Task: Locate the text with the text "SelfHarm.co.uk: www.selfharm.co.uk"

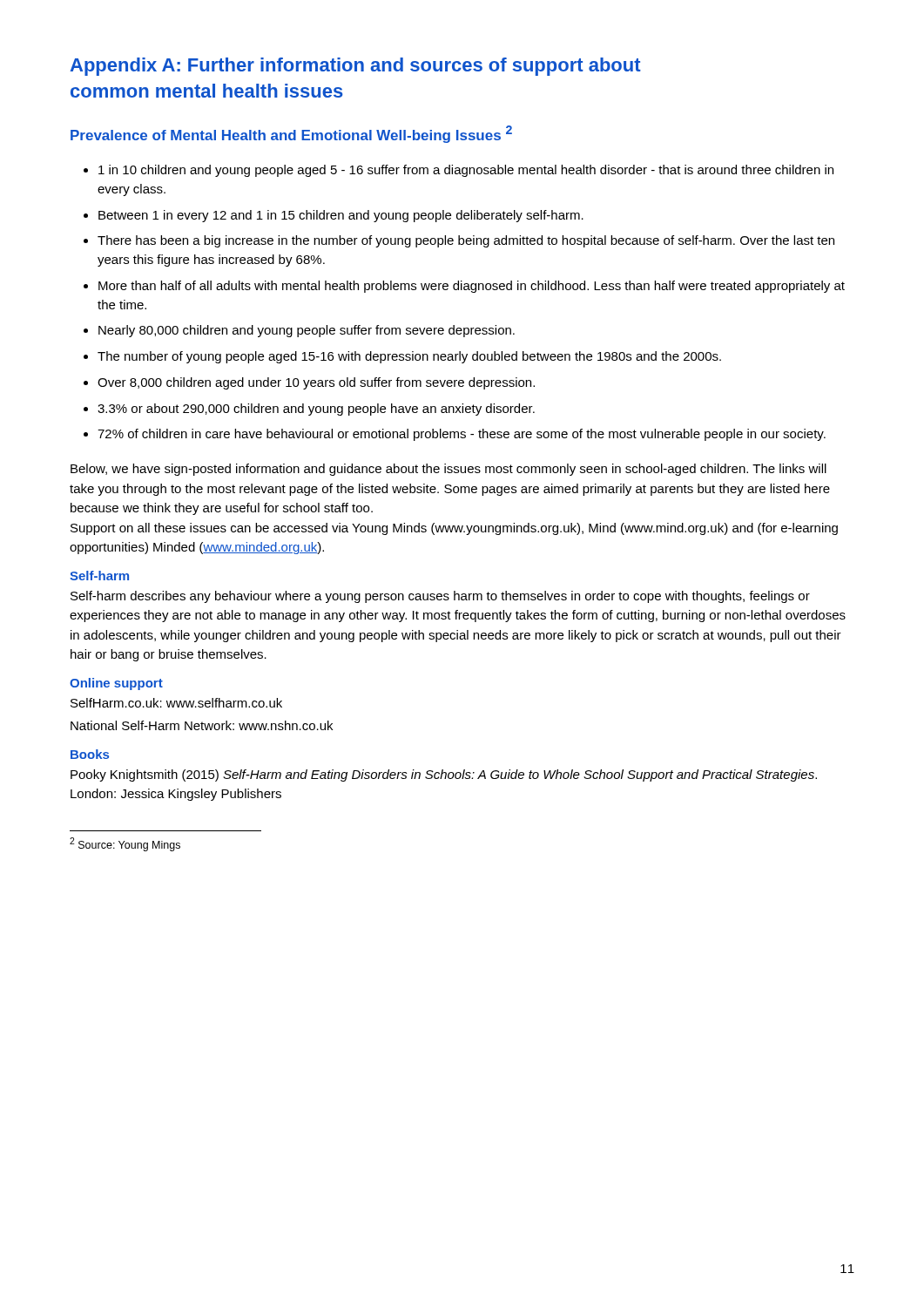Action: [x=176, y=702]
